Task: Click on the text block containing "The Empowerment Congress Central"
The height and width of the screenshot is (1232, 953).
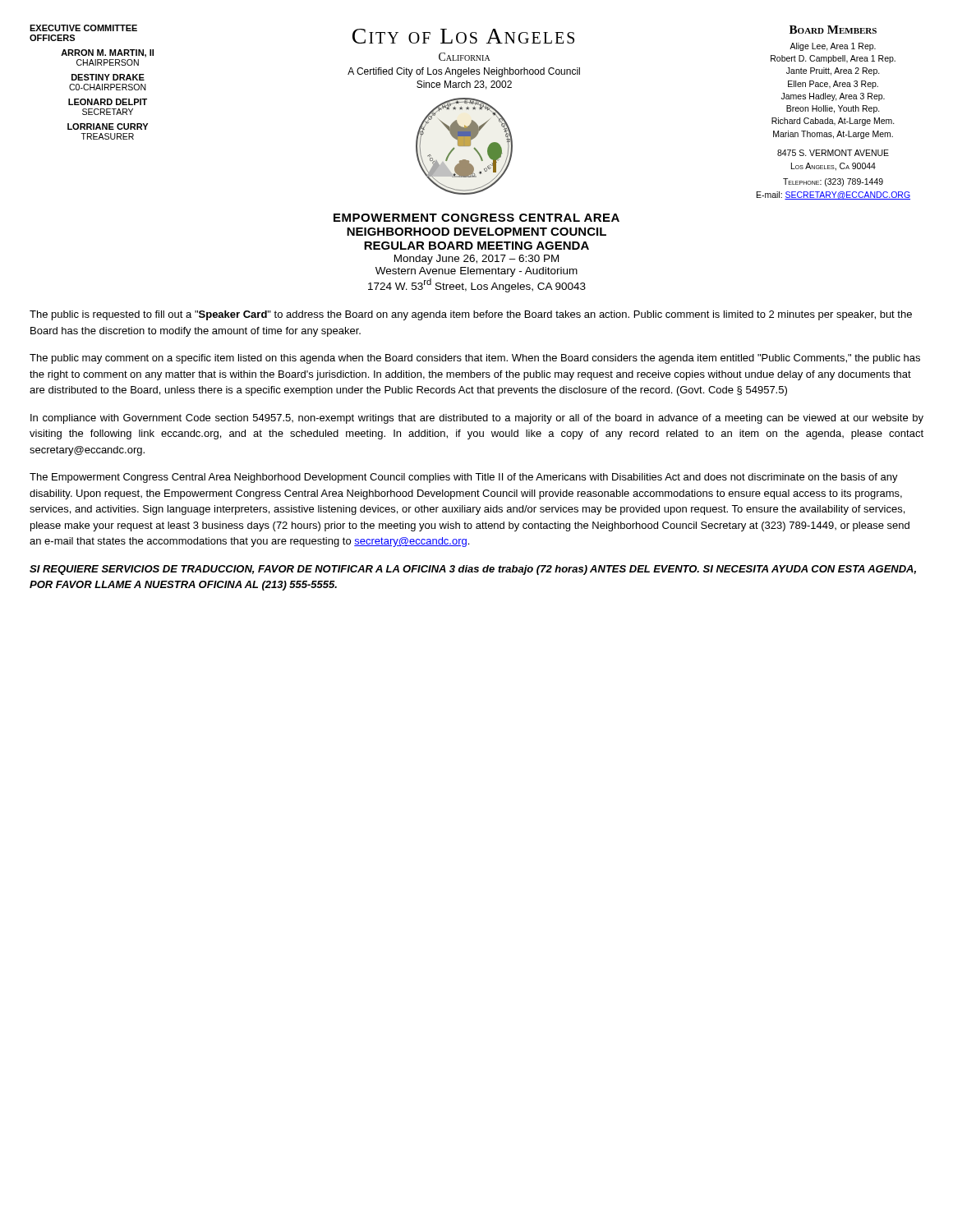Action: pyautogui.click(x=470, y=509)
